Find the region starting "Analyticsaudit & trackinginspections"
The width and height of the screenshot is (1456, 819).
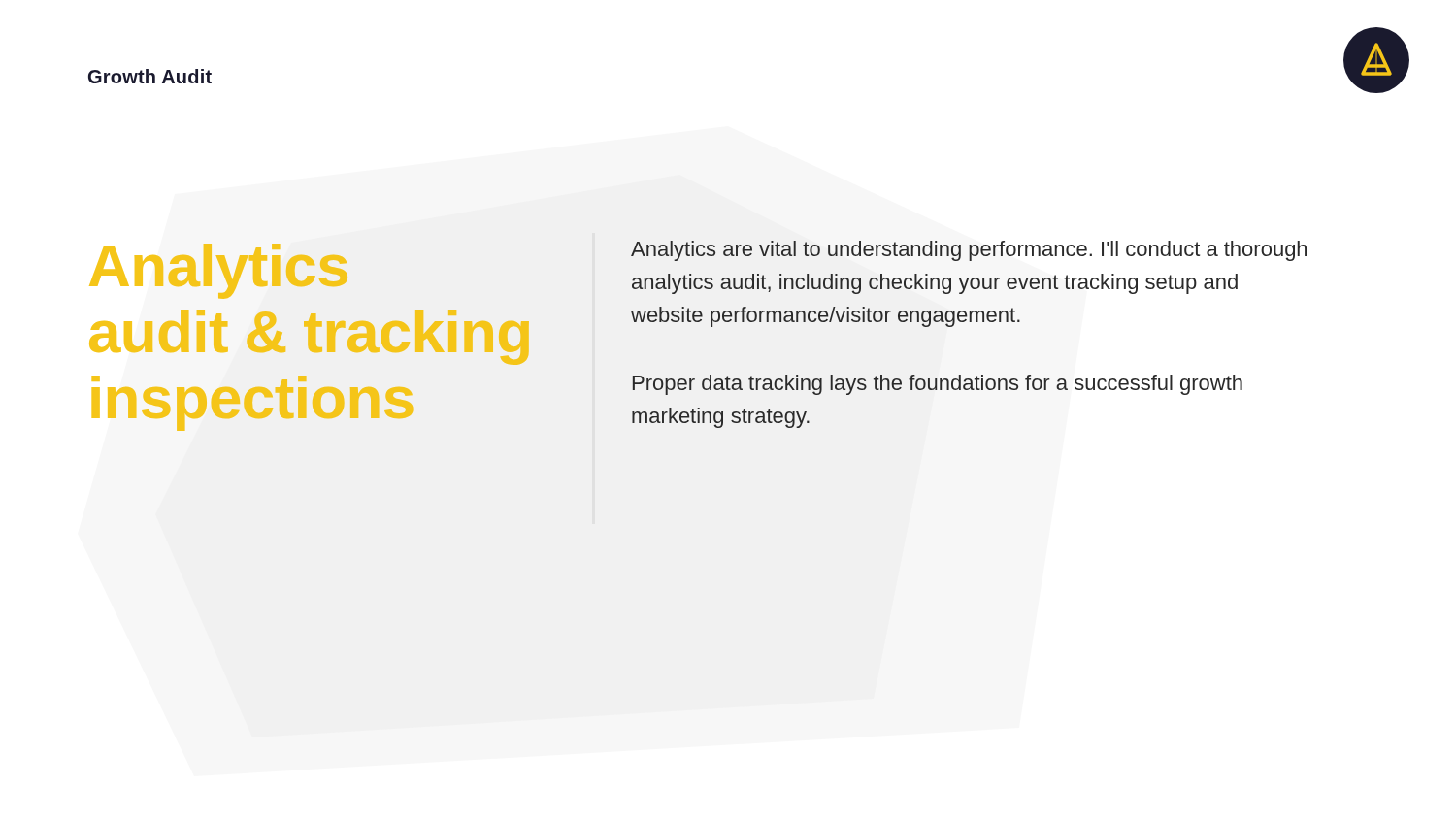pos(320,332)
